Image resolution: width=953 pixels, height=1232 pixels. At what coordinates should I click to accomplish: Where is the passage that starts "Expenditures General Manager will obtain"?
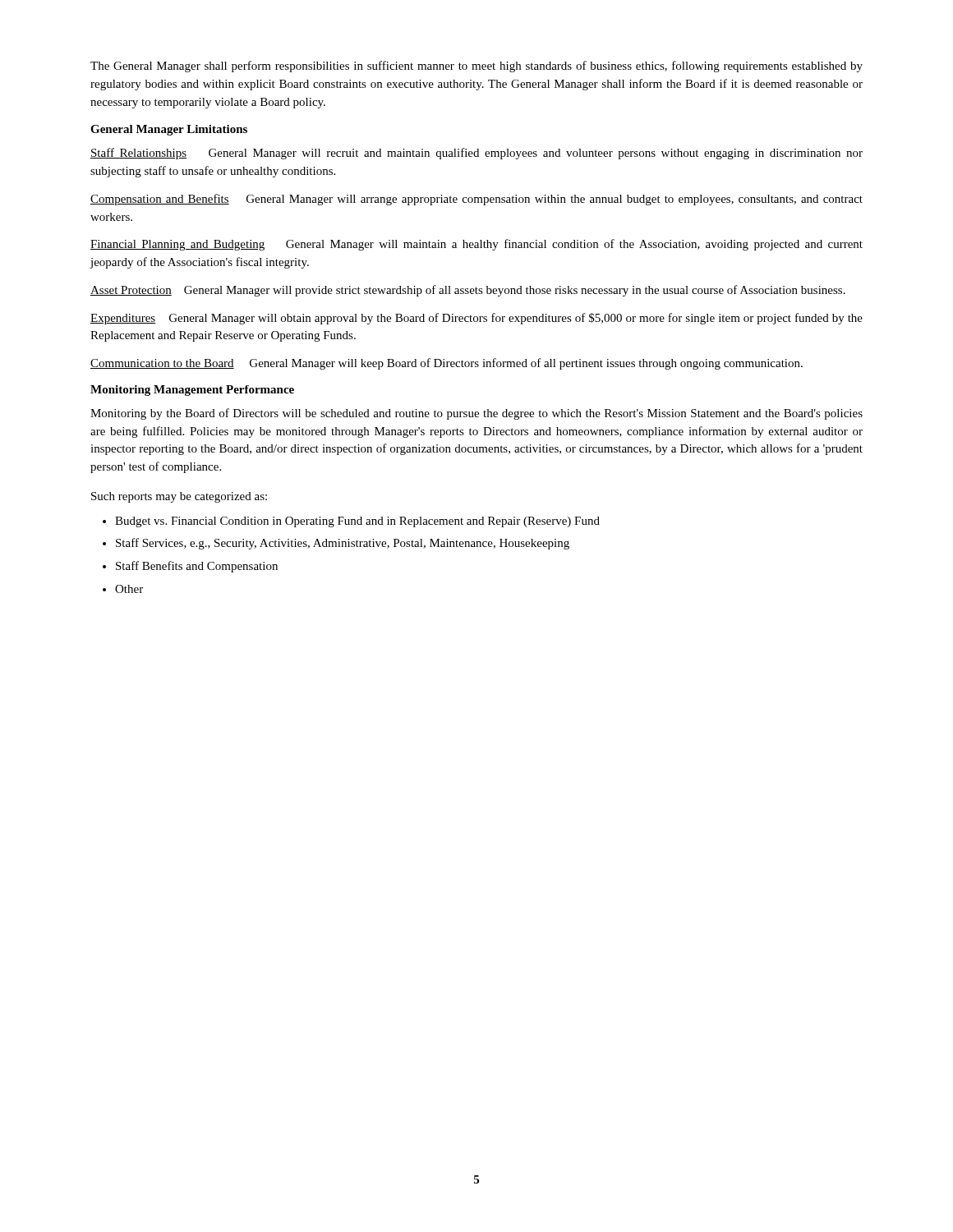(x=476, y=326)
